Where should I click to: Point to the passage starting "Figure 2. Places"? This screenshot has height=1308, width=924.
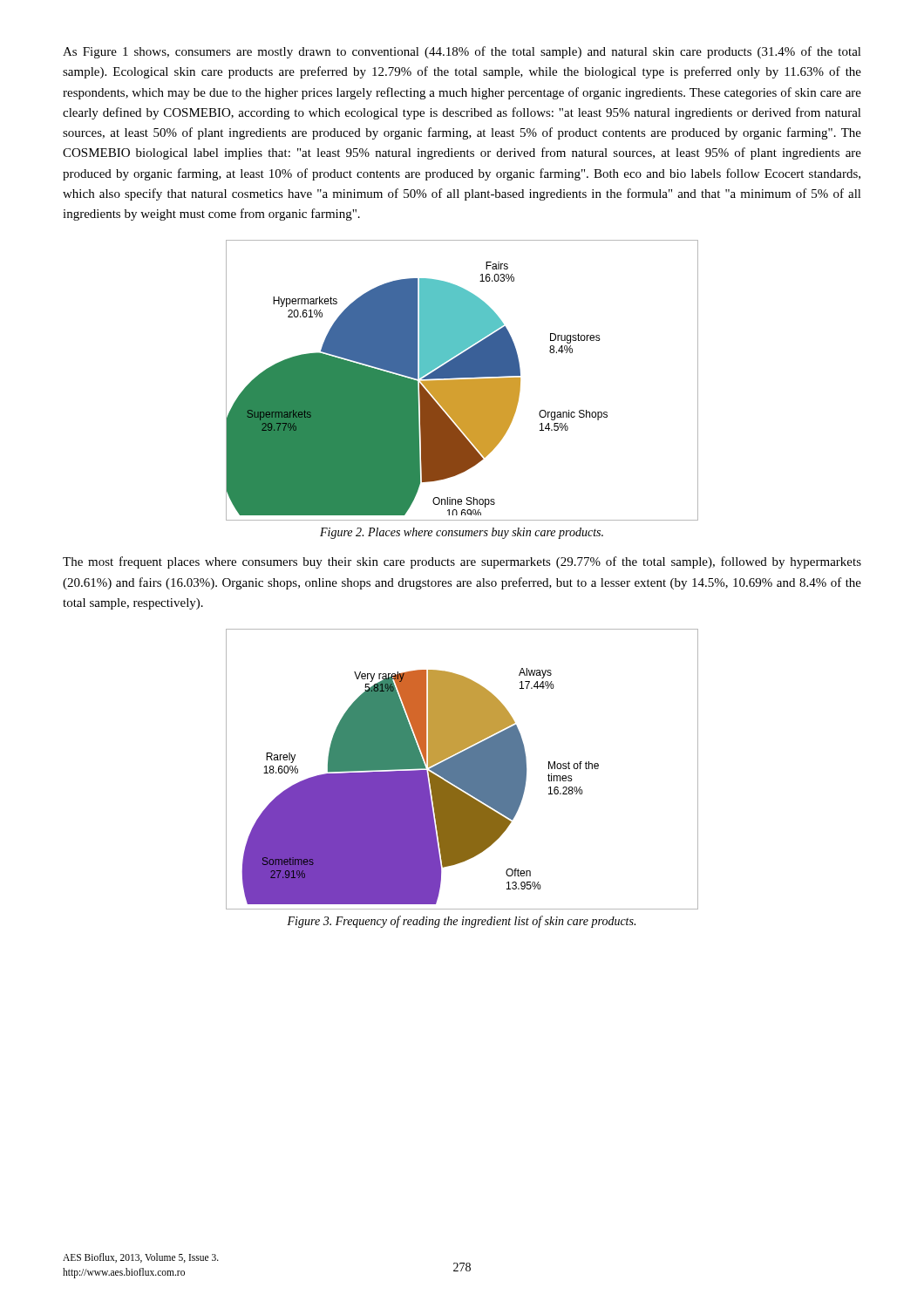462,533
